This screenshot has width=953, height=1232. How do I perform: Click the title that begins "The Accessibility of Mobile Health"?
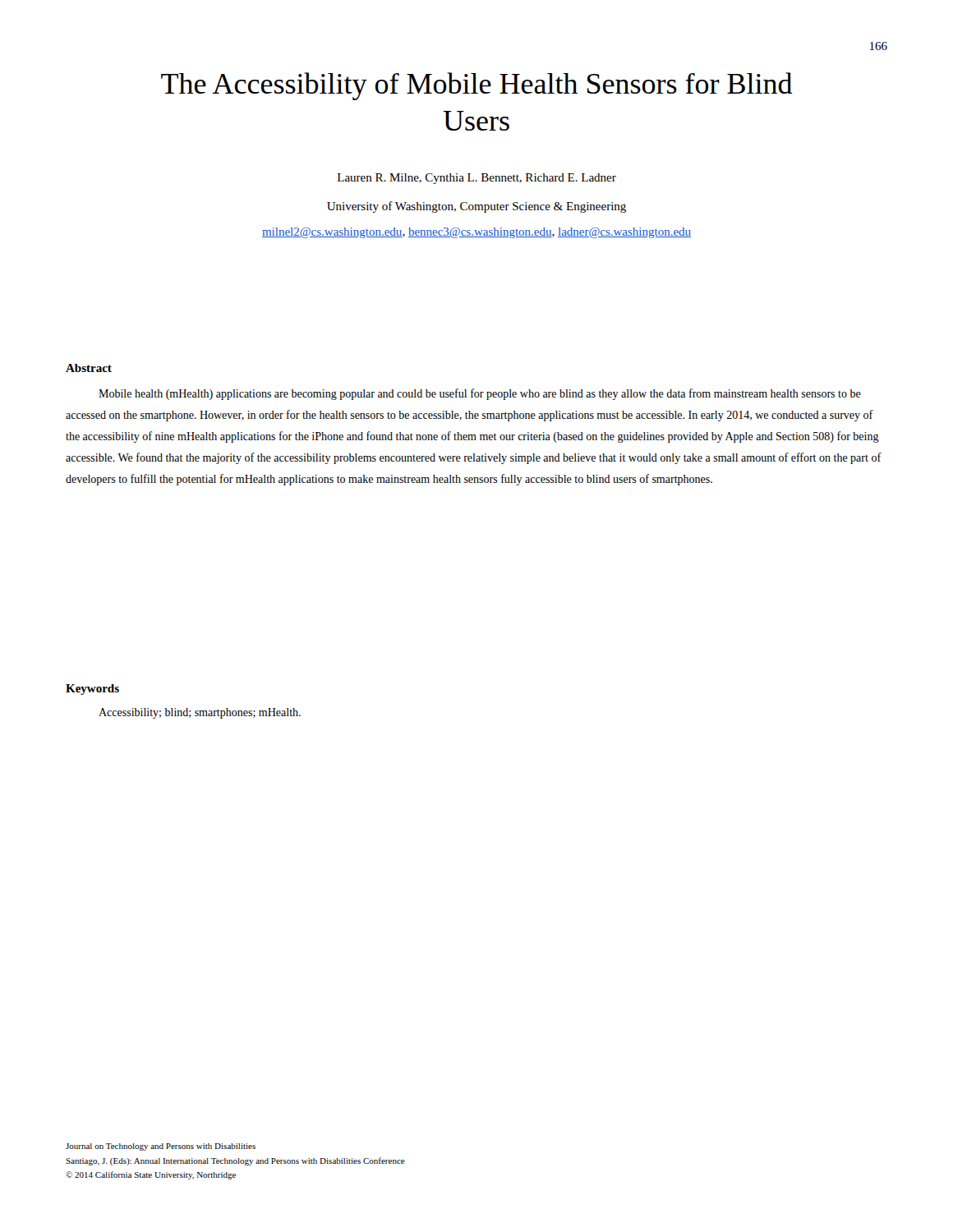[x=477, y=86]
